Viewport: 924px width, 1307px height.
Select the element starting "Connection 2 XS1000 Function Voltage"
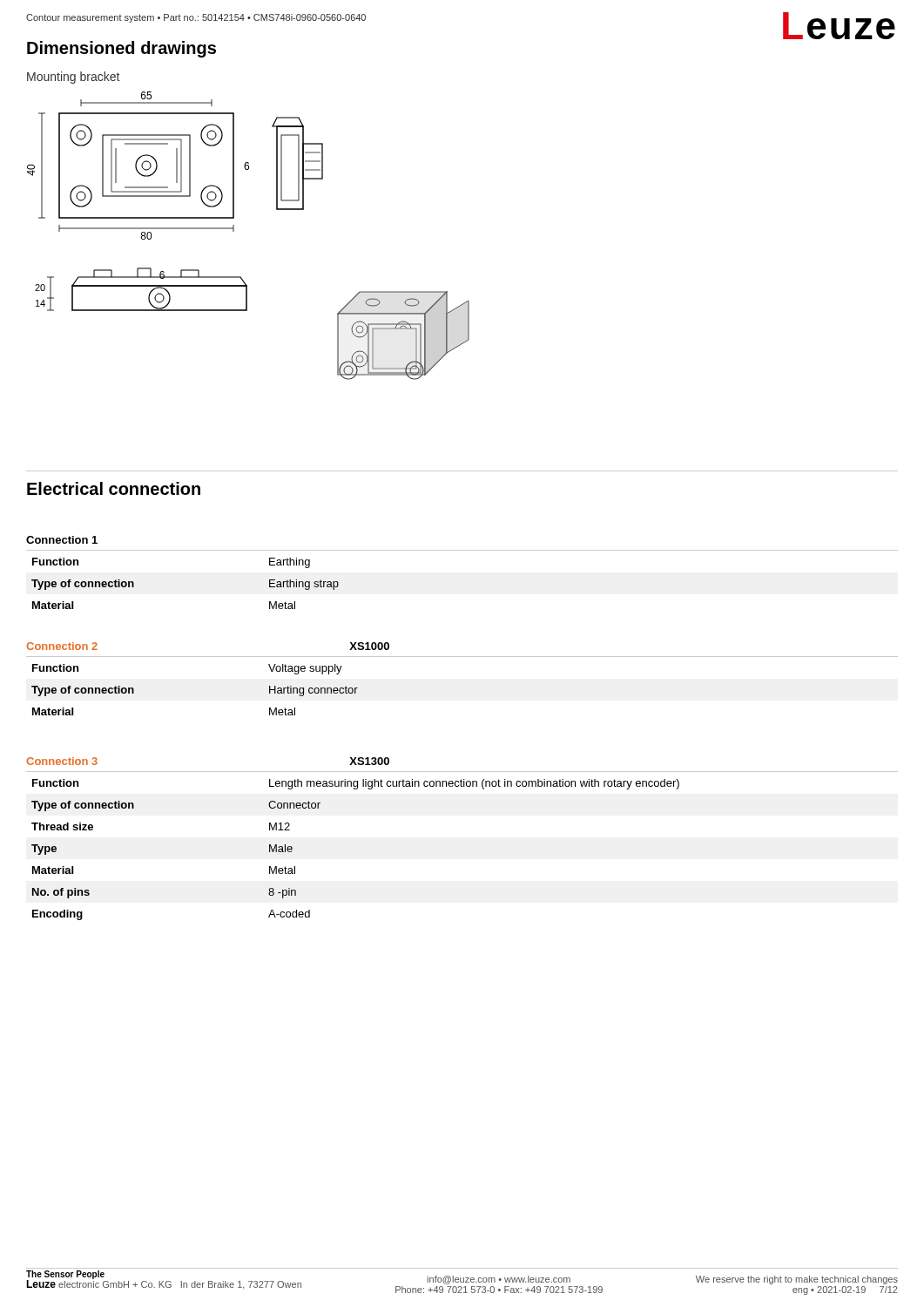click(64, 645)
